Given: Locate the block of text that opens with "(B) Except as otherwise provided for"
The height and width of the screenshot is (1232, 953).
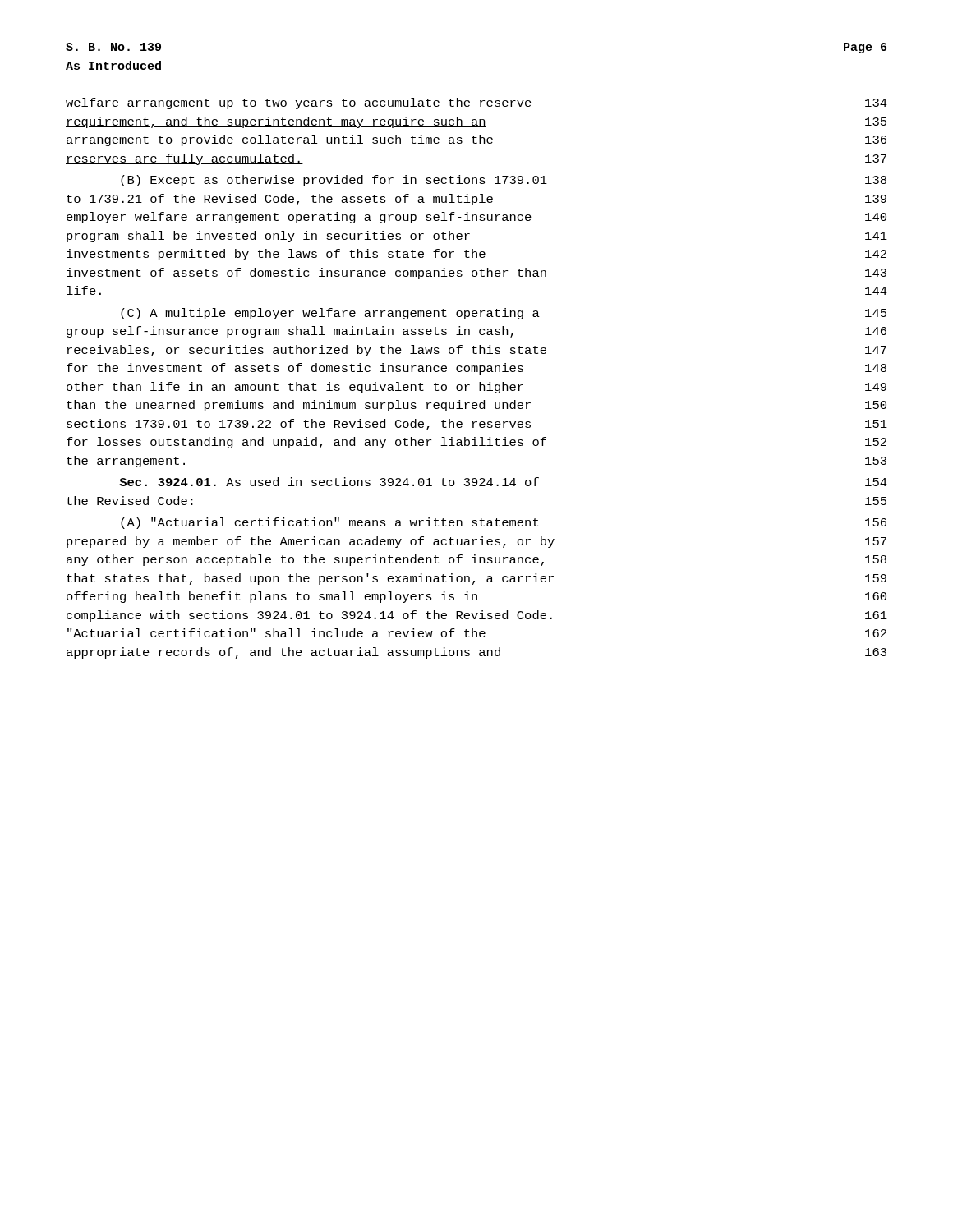Looking at the screenshot, I should [x=476, y=236].
